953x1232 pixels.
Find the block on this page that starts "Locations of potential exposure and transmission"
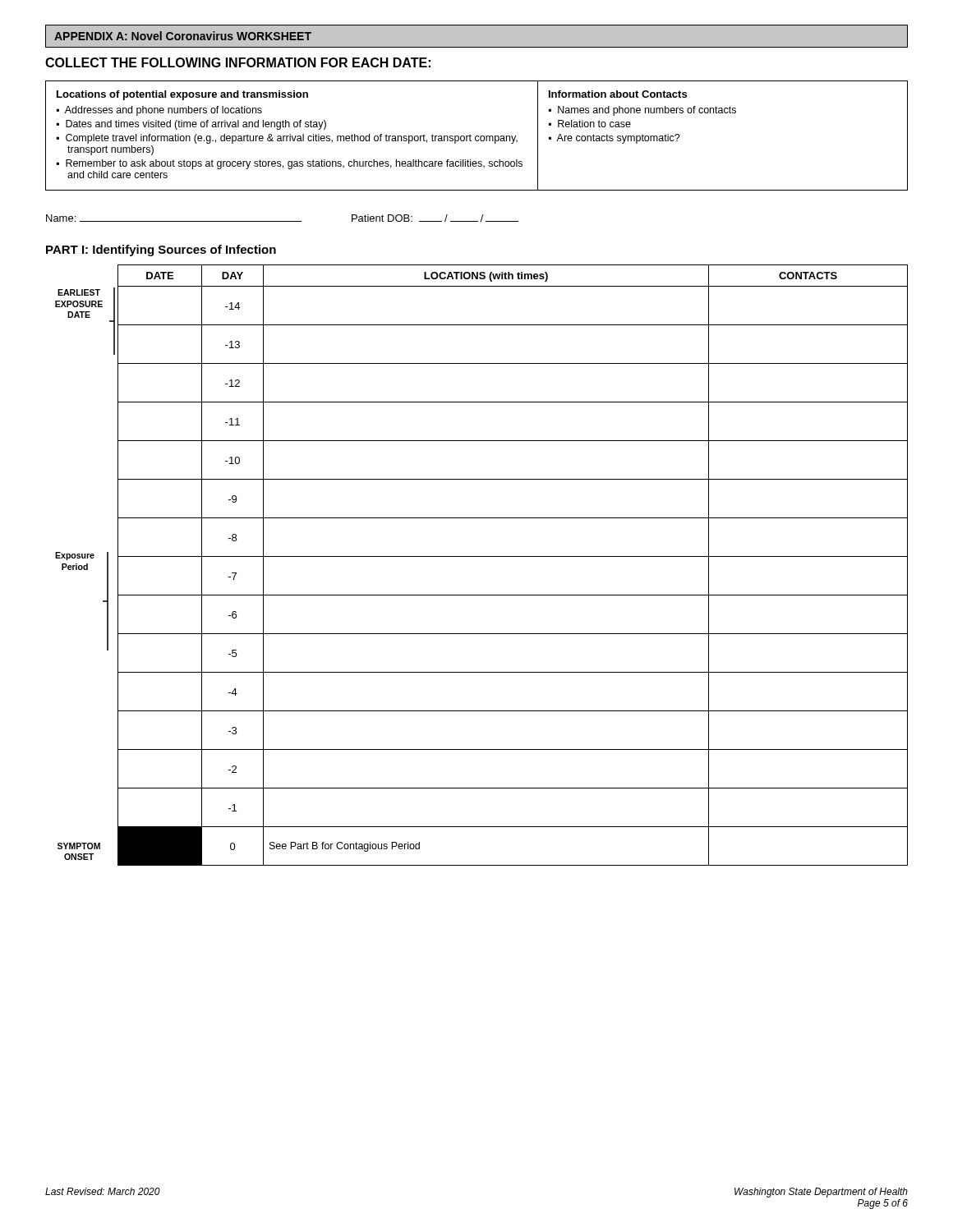pos(292,134)
